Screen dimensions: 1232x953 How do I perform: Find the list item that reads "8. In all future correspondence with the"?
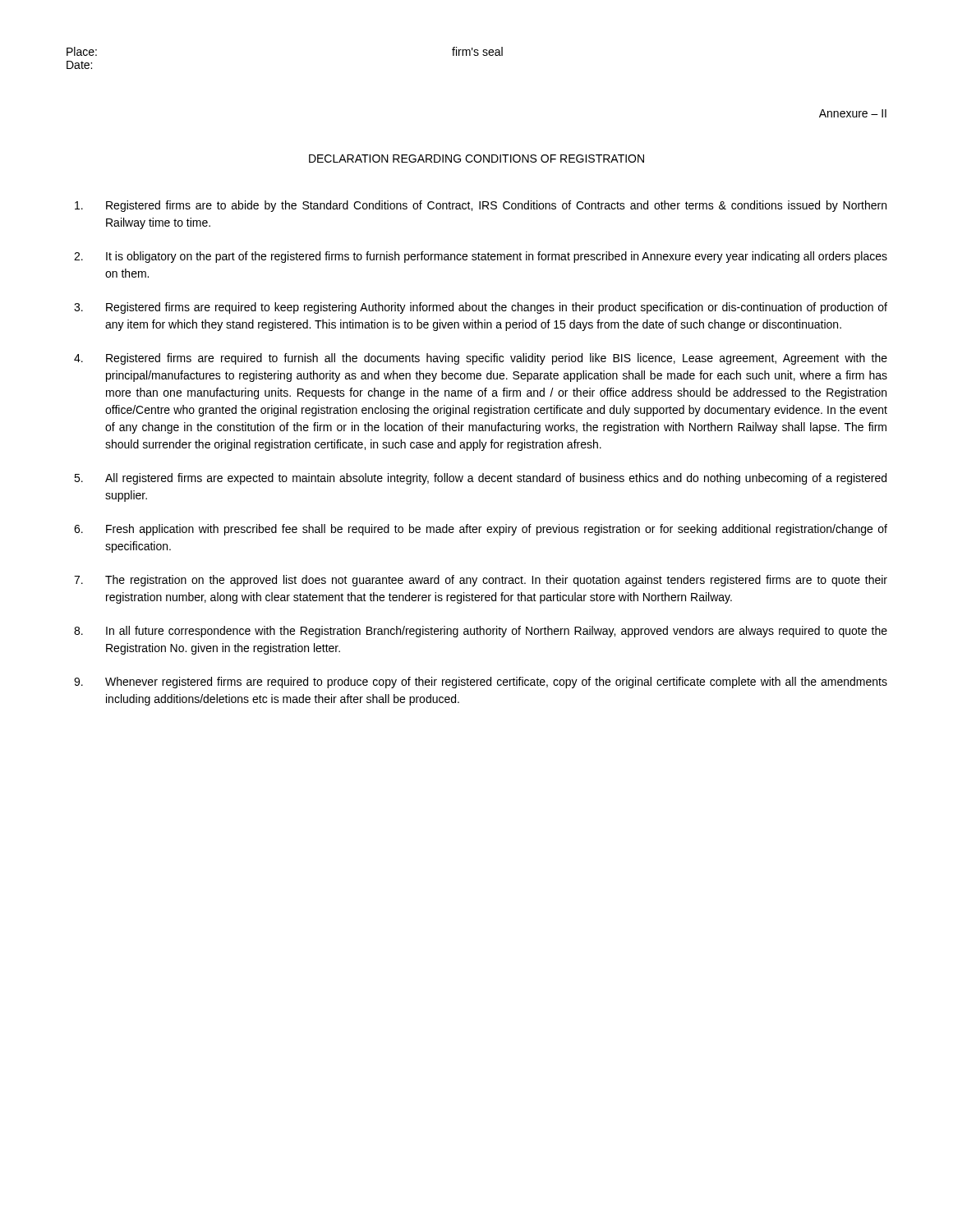click(476, 640)
